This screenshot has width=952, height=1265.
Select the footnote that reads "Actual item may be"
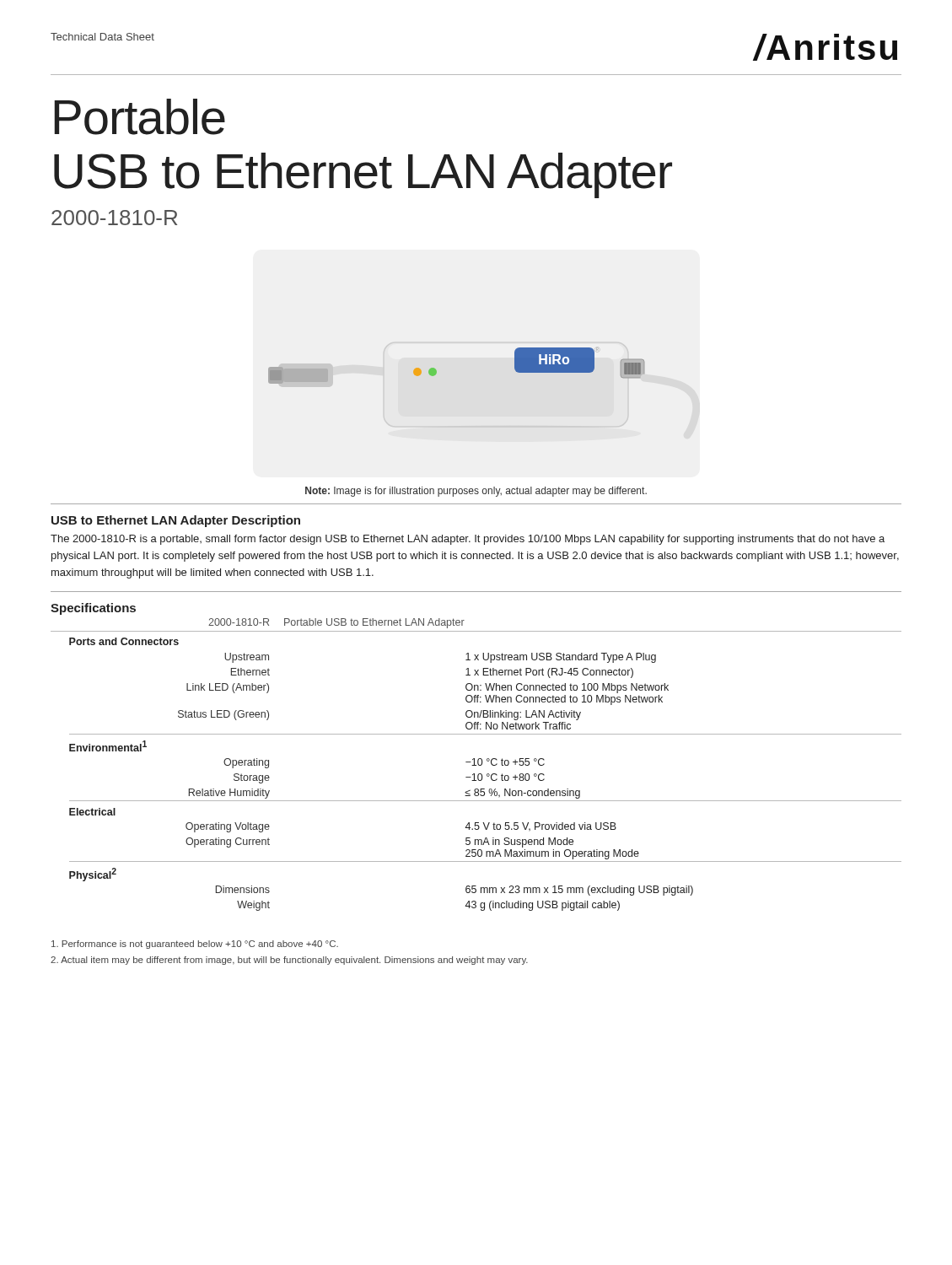[289, 960]
